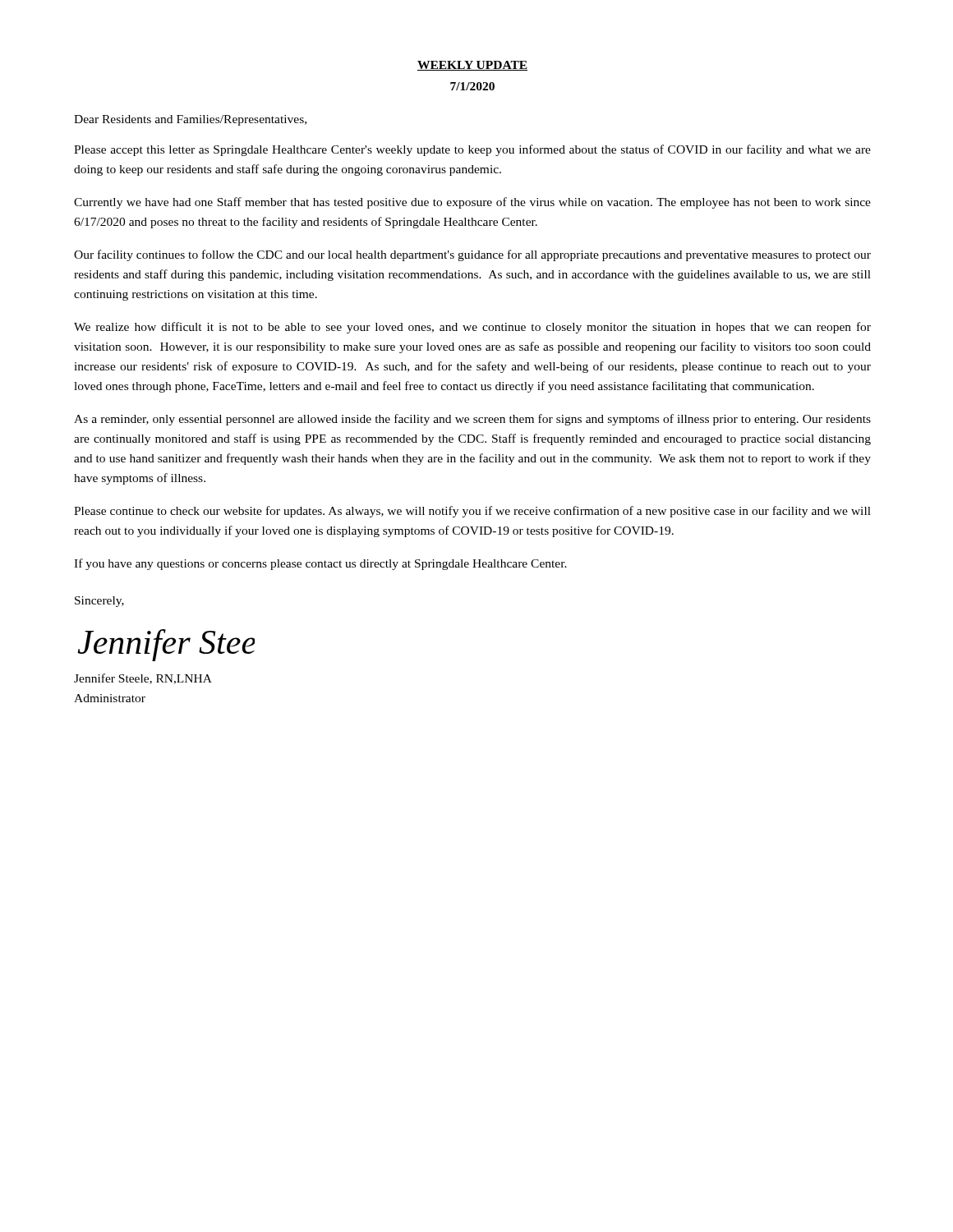
Task: Navigate to the block starting "Dear Residents and Families/Representatives,"
Action: click(191, 119)
